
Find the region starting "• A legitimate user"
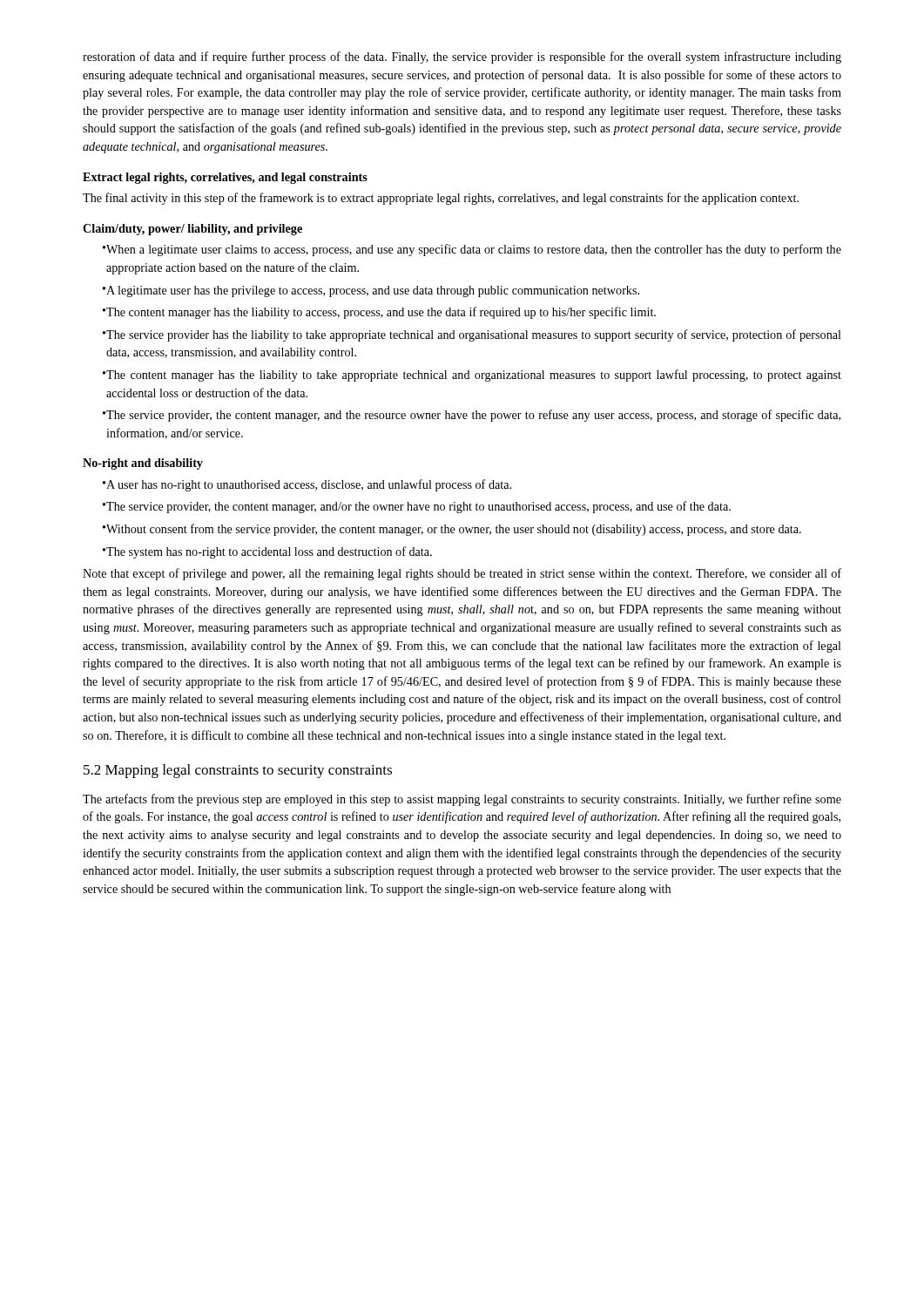462,290
